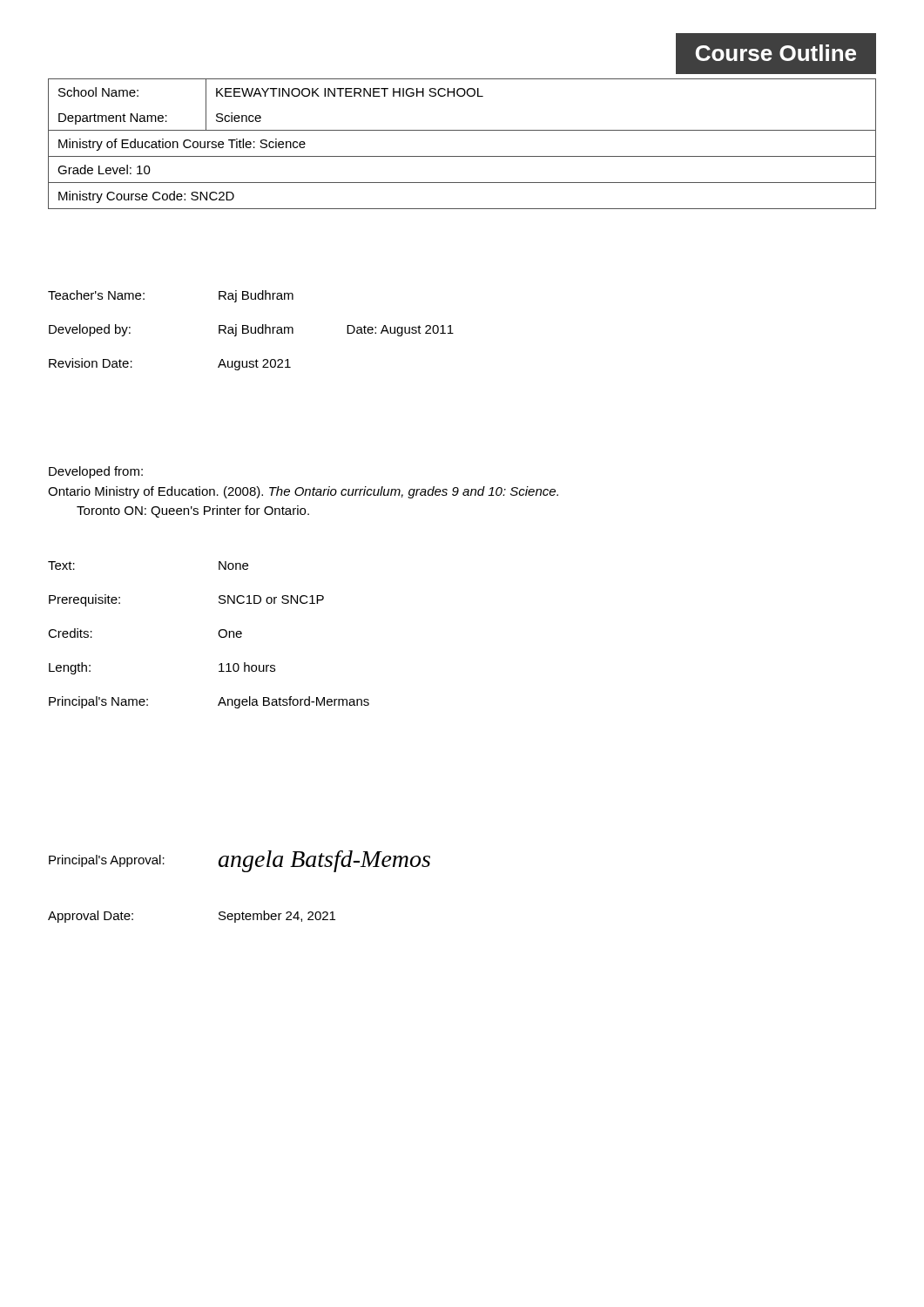Locate the block starting "Credits: One"

(x=72, y=632)
